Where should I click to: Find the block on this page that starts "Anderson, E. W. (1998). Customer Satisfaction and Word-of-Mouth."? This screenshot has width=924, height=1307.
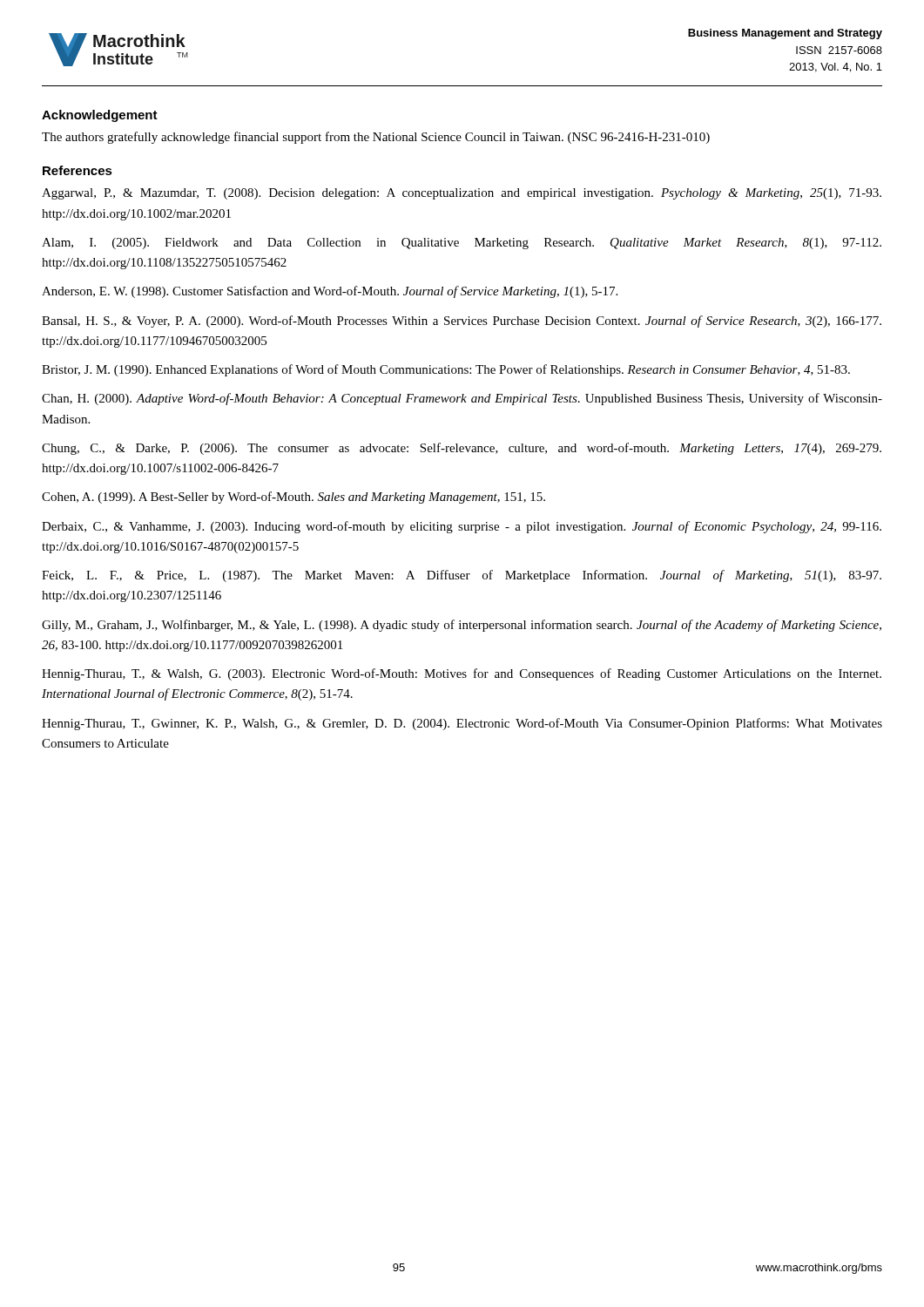[330, 291]
